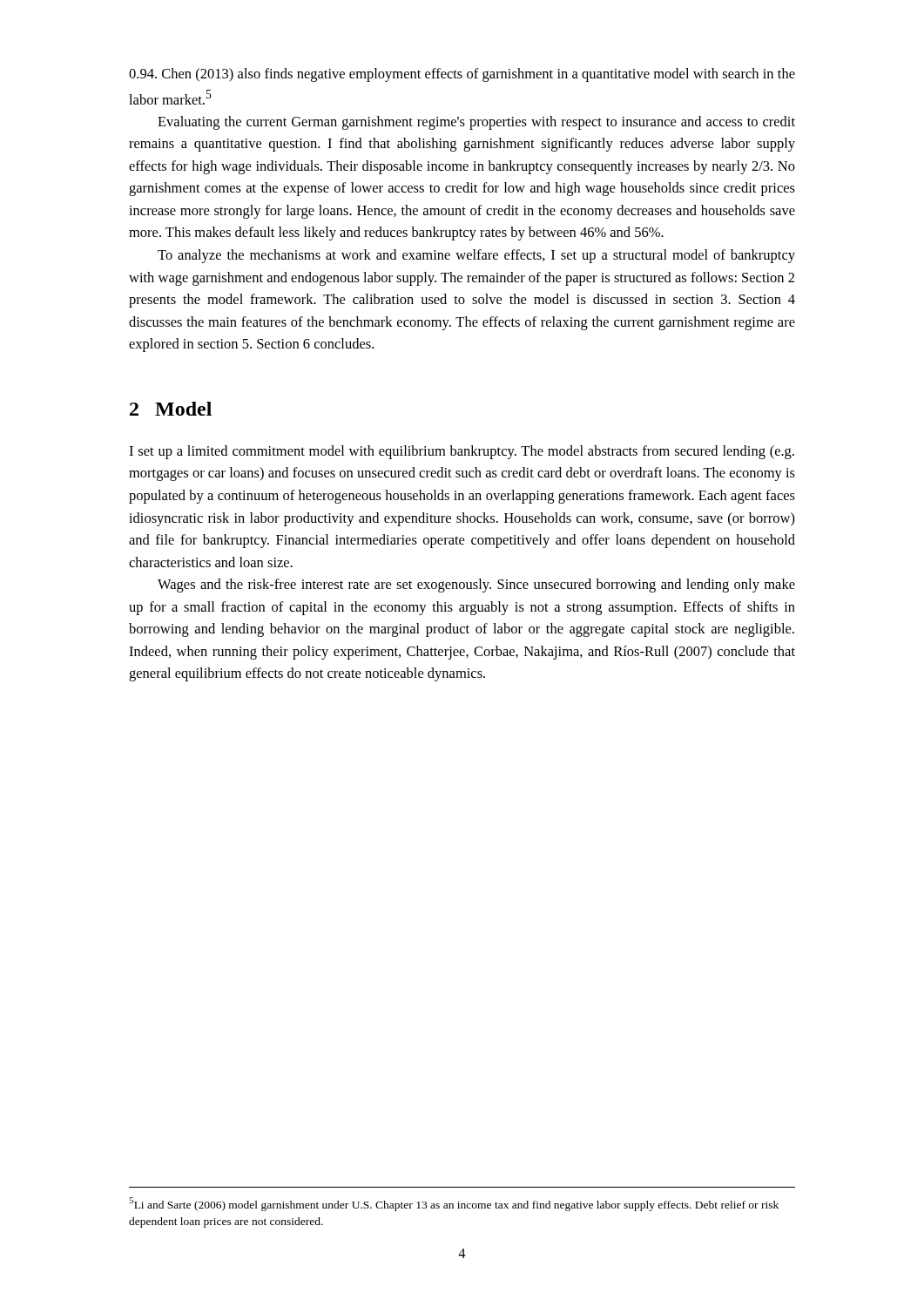This screenshot has width=924, height=1307.
Task: Select the text block that reads "I set up a limited commitment model"
Action: pos(462,452)
